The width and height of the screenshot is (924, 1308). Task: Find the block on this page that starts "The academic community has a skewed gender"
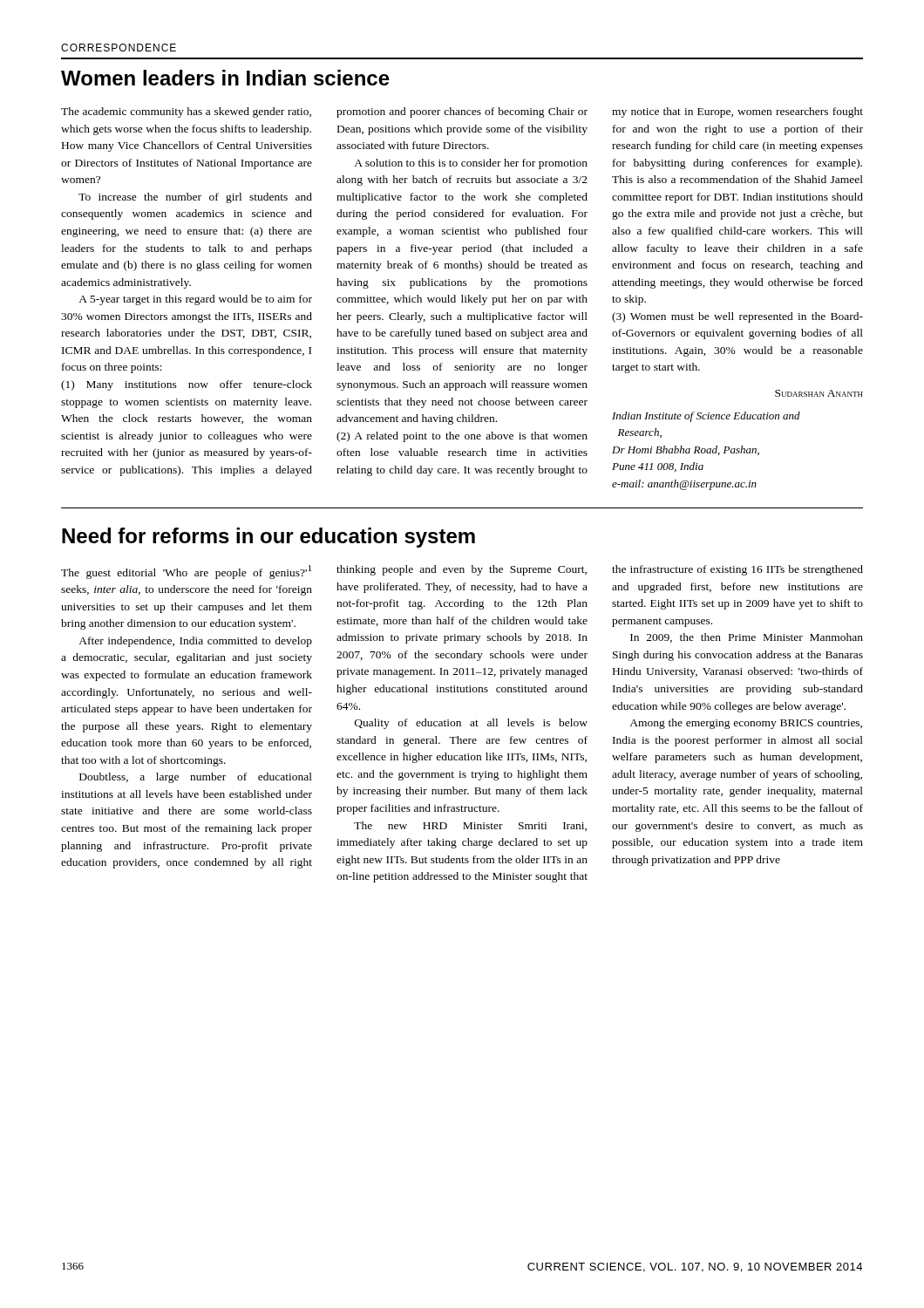coord(462,297)
